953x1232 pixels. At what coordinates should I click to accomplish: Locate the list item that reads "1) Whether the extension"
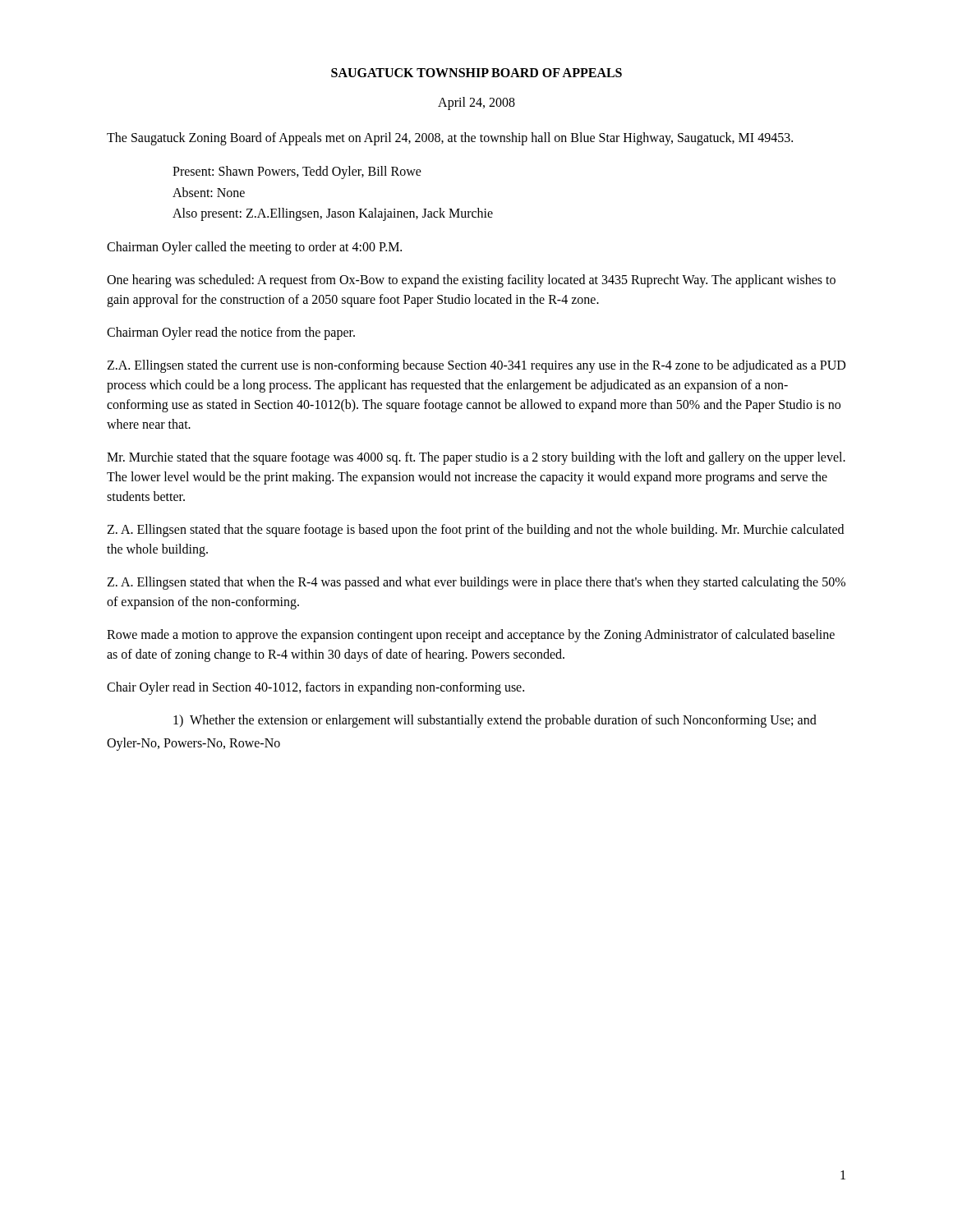pos(494,720)
